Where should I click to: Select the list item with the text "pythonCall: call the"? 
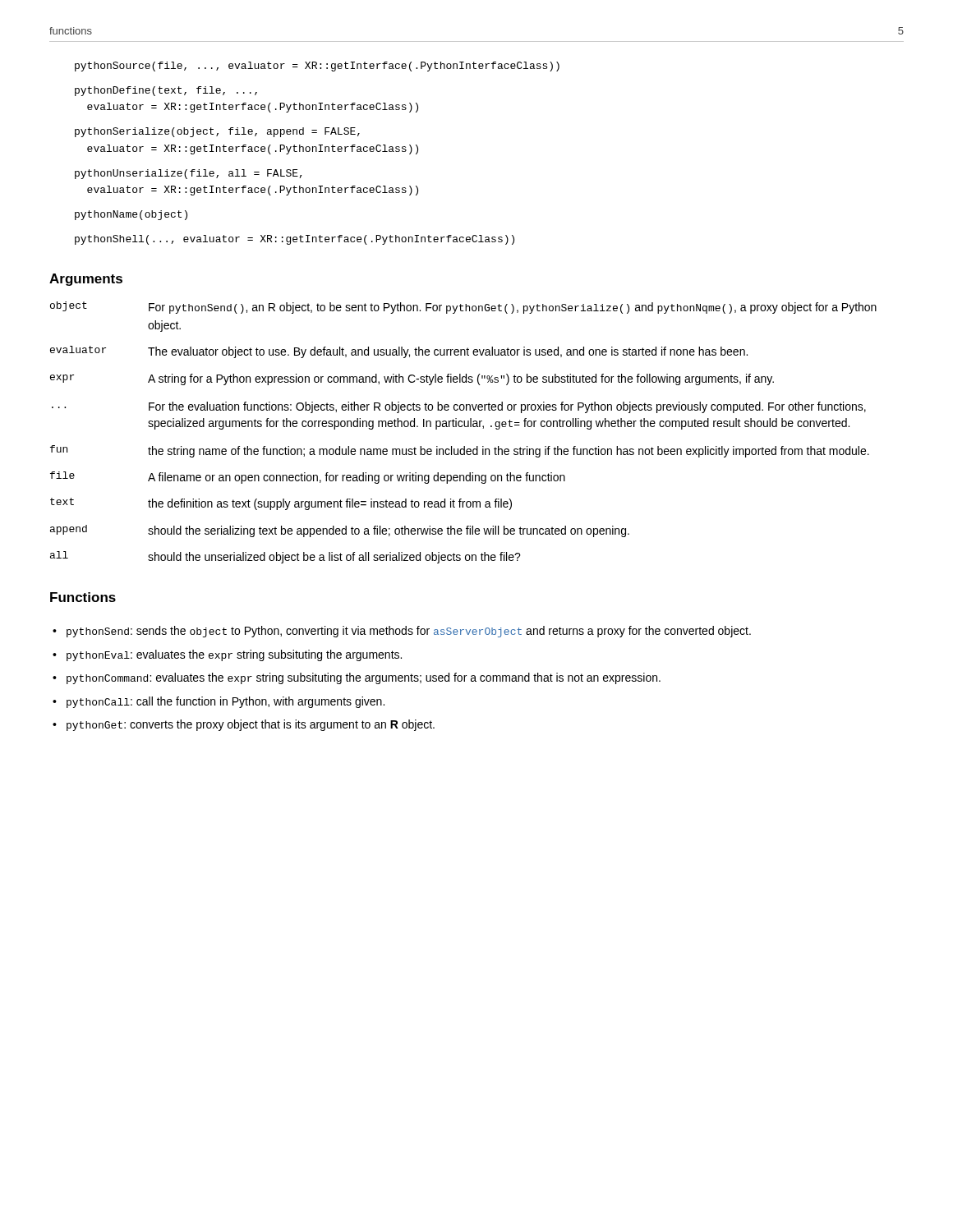click(x=226, y=702)
